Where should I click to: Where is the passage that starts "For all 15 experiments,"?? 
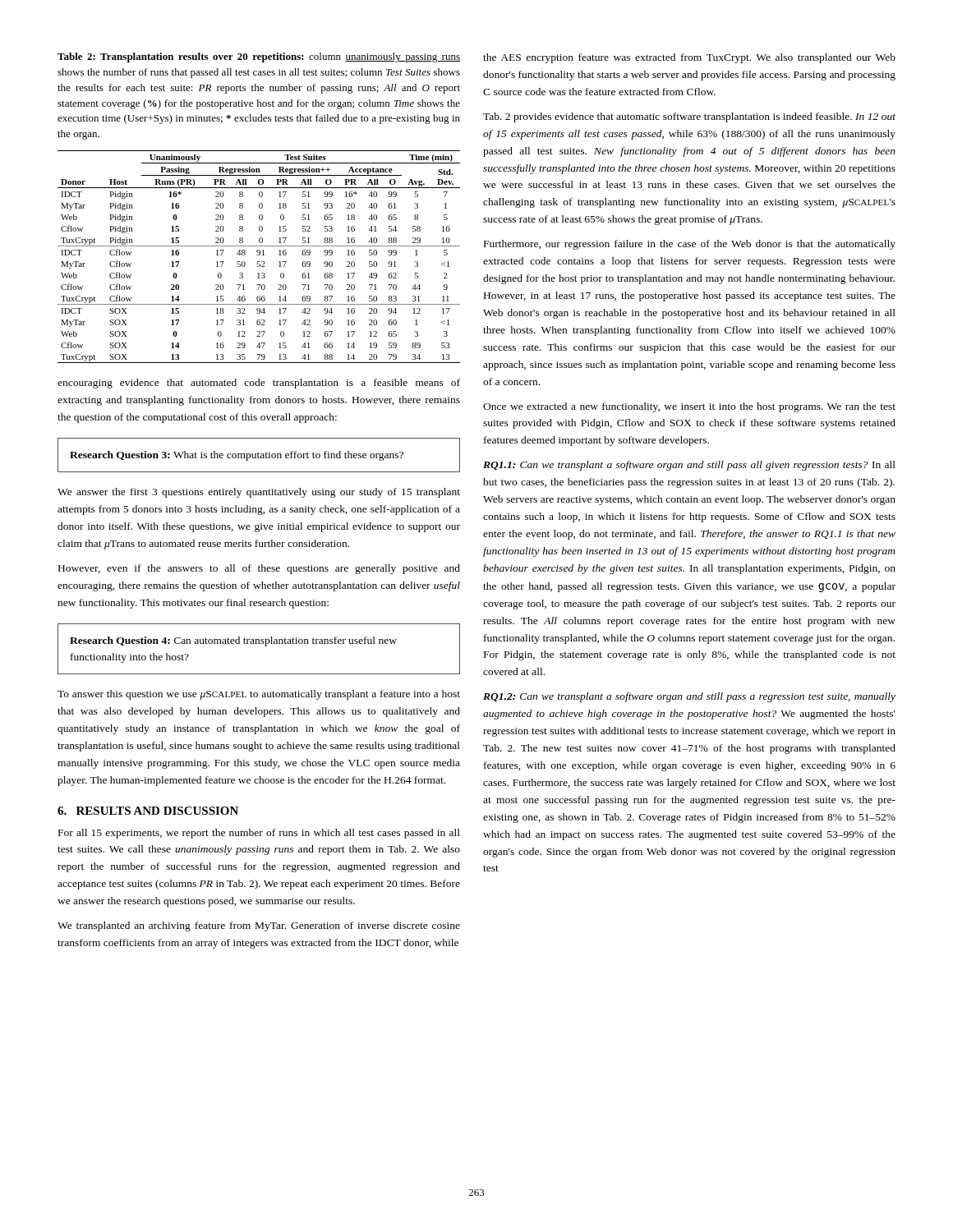[259, 888]
